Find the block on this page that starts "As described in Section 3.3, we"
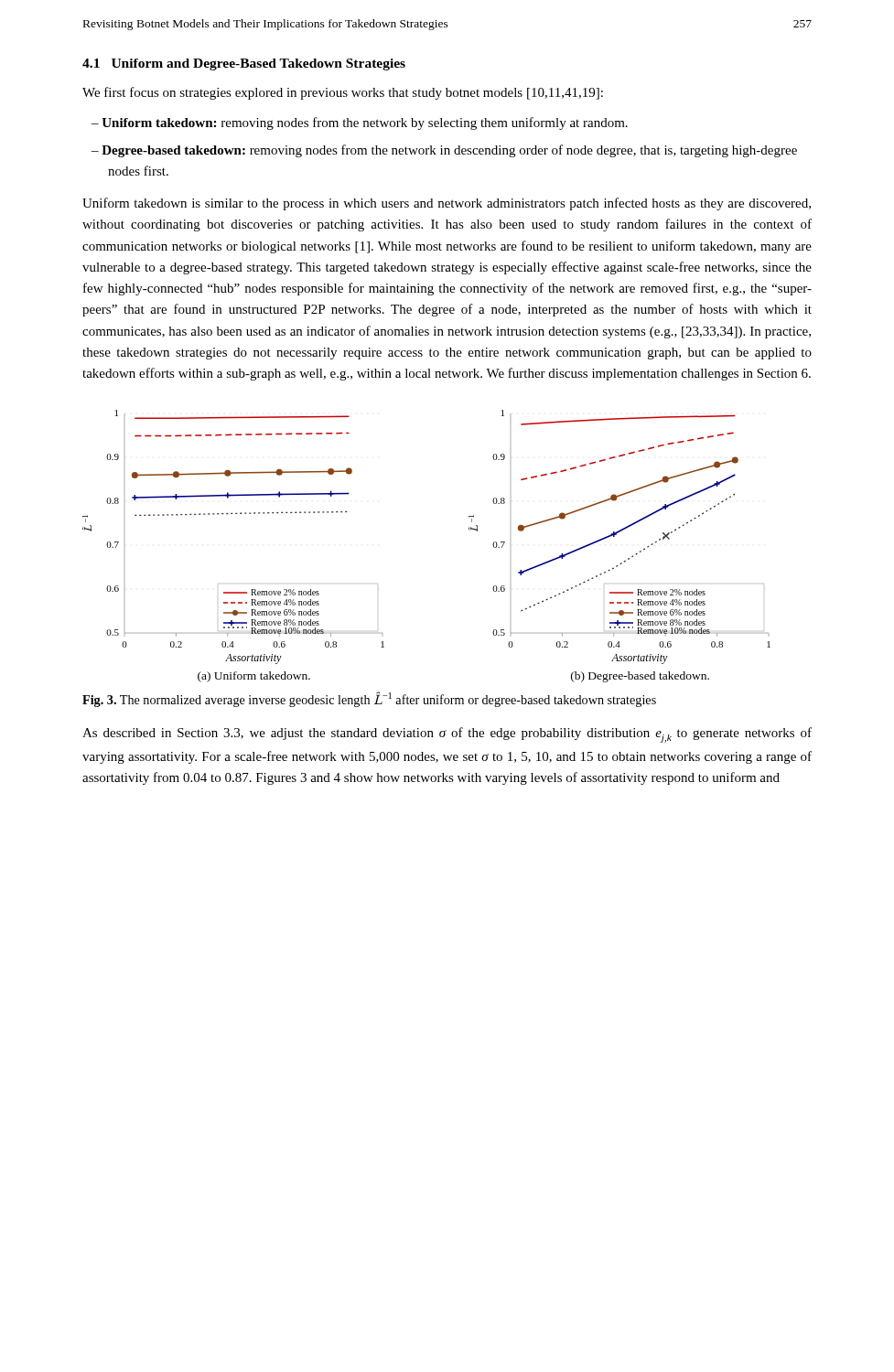This screenshot has width=894, height=1372. pos(447,756)
